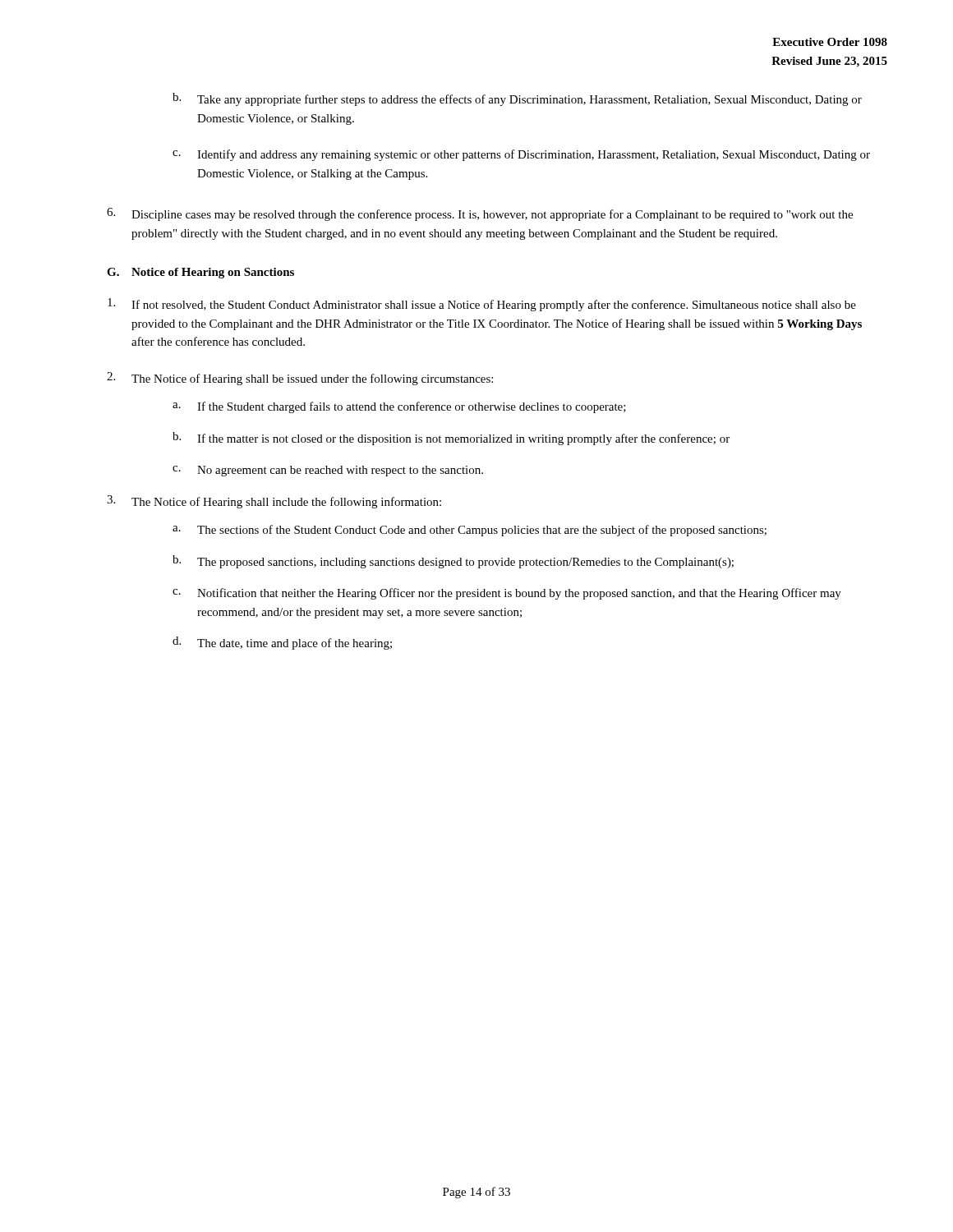Point to the block starting "b. If the matter is not closed or"
This screenshot has height=1232, width=953.
451,438
